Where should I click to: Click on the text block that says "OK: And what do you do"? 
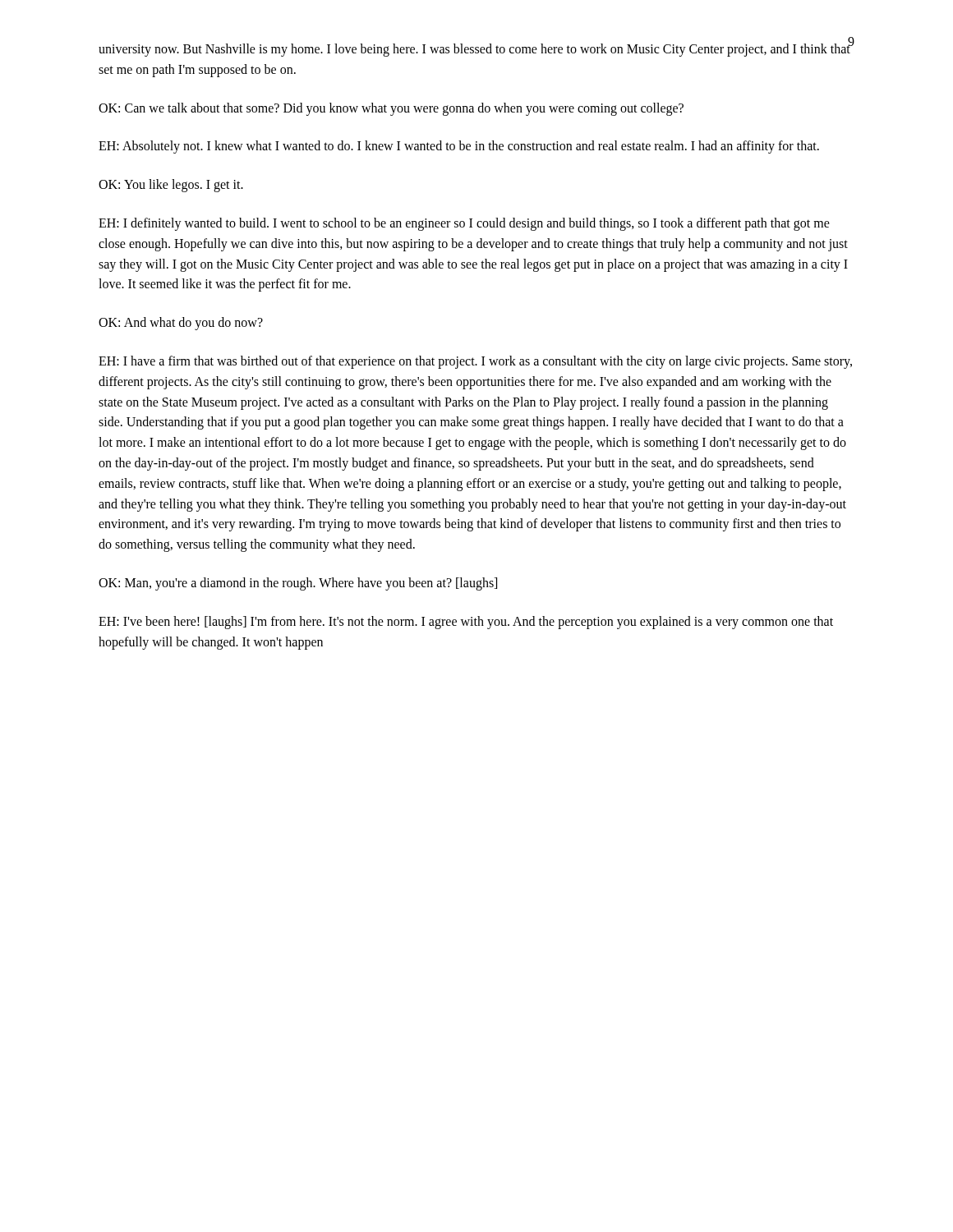[181, 322]
